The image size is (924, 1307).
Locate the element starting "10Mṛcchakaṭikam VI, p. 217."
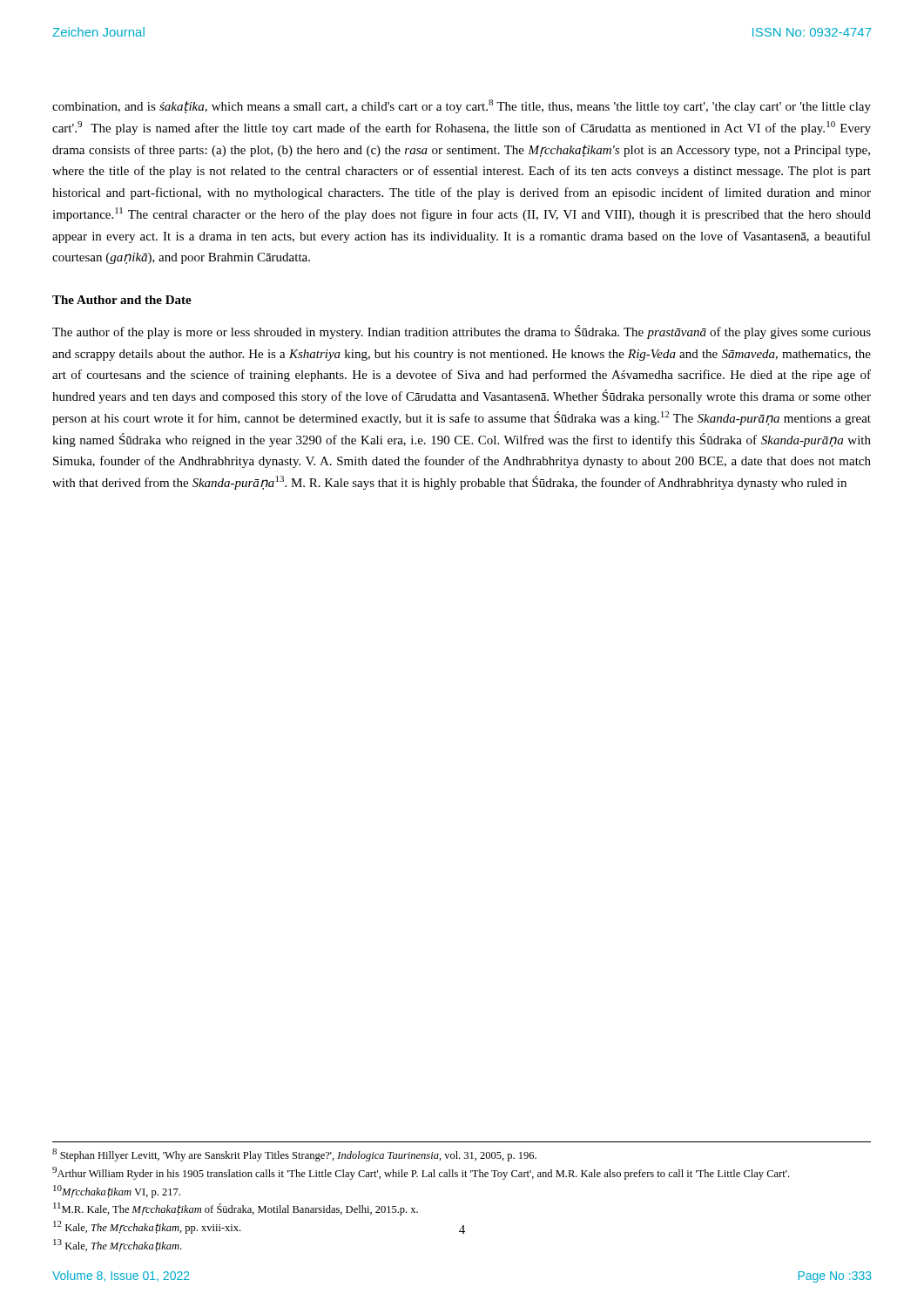click(x=117, y=1191)
